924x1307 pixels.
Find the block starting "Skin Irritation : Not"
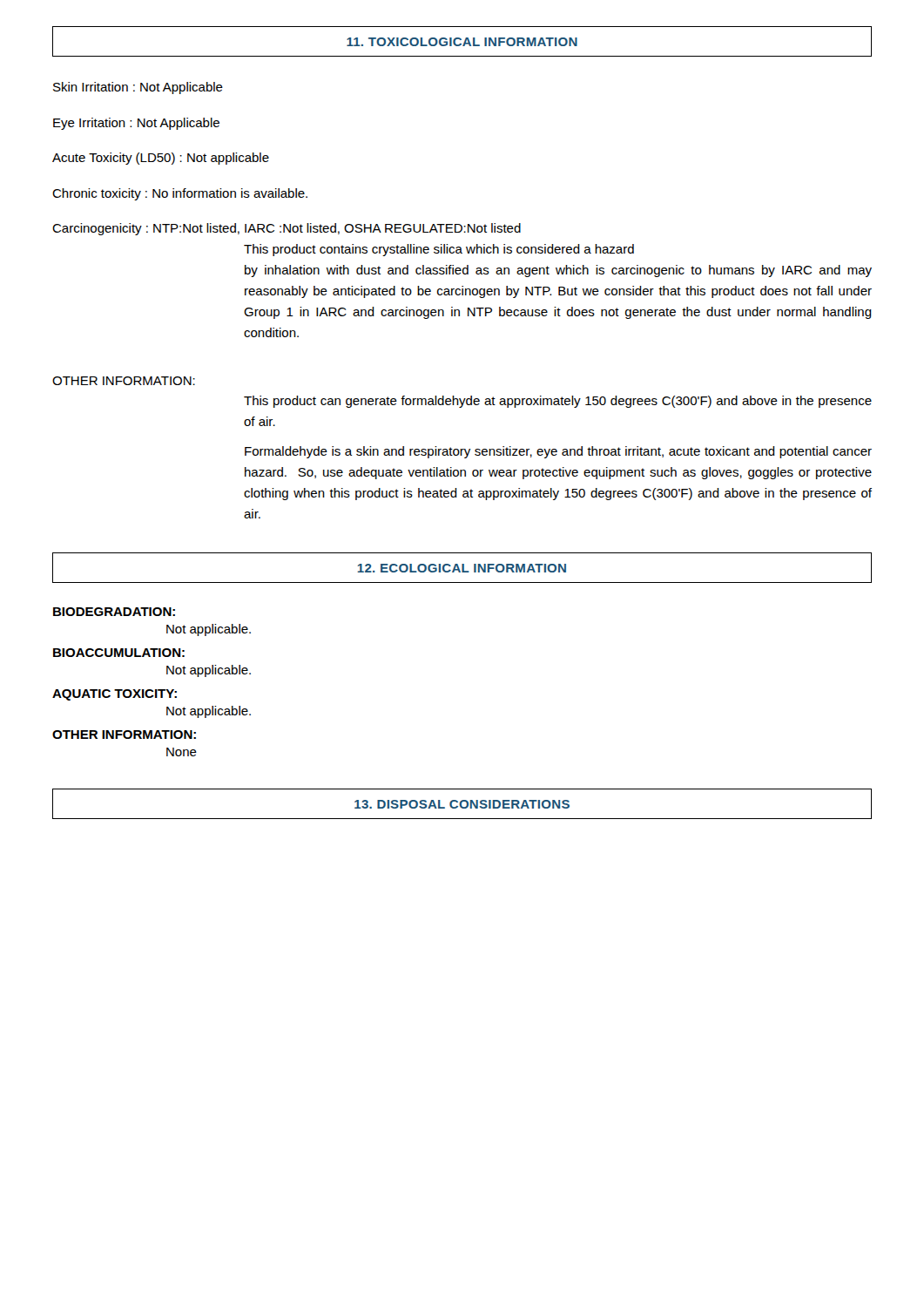coord(138,87)
